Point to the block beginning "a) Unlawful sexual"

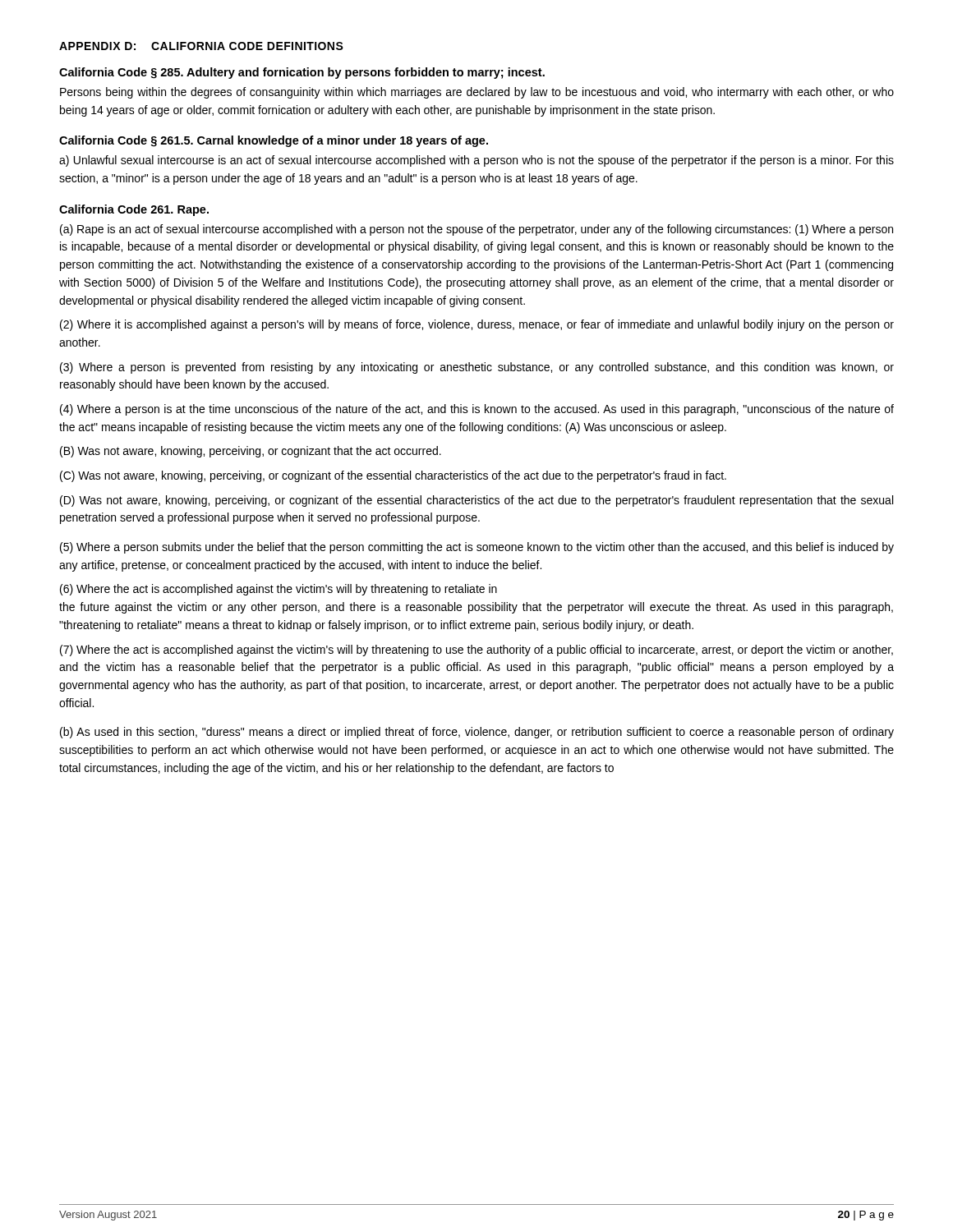tap(476, 169)
